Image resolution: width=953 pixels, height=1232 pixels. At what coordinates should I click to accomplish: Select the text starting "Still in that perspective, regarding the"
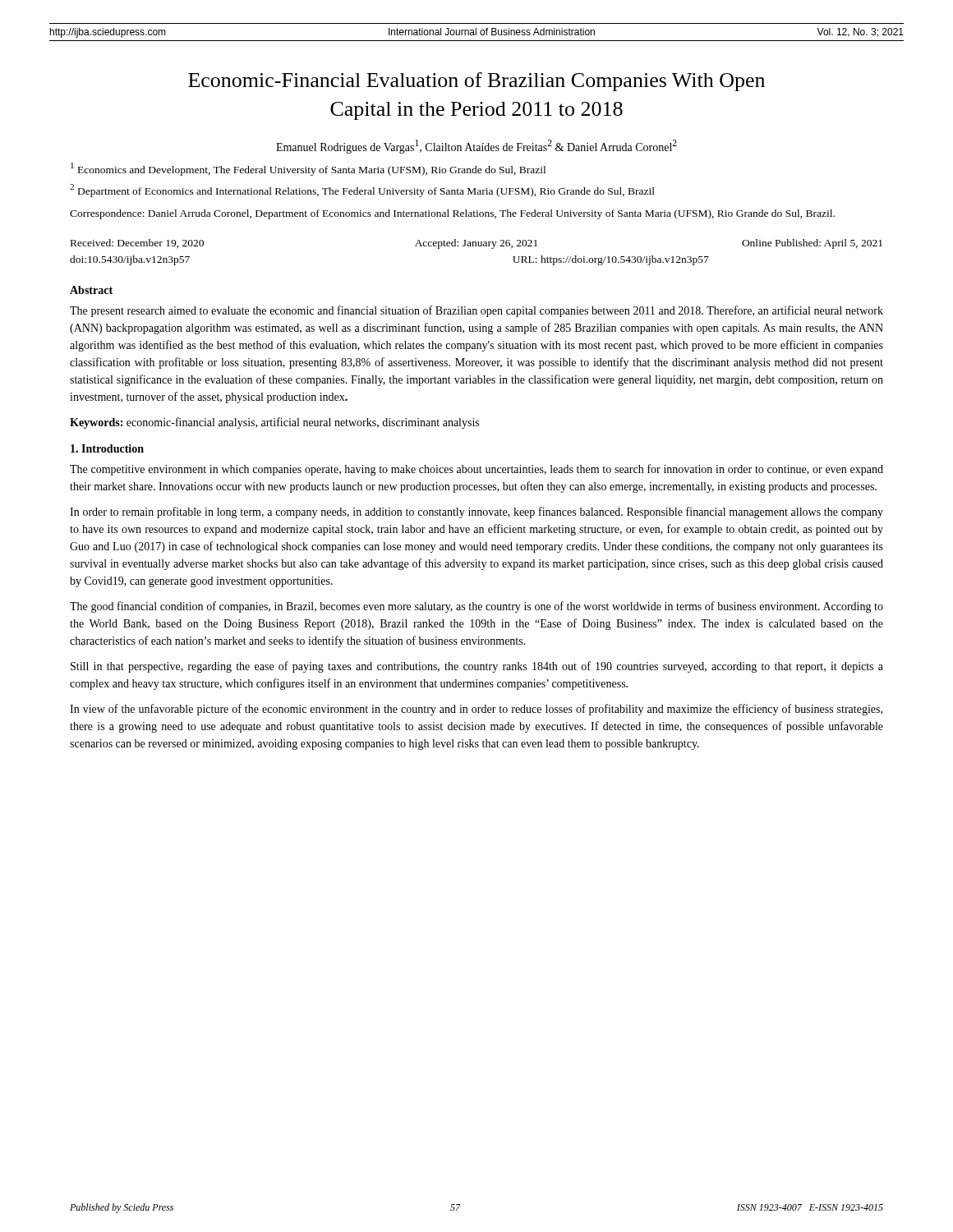(476, 675)
